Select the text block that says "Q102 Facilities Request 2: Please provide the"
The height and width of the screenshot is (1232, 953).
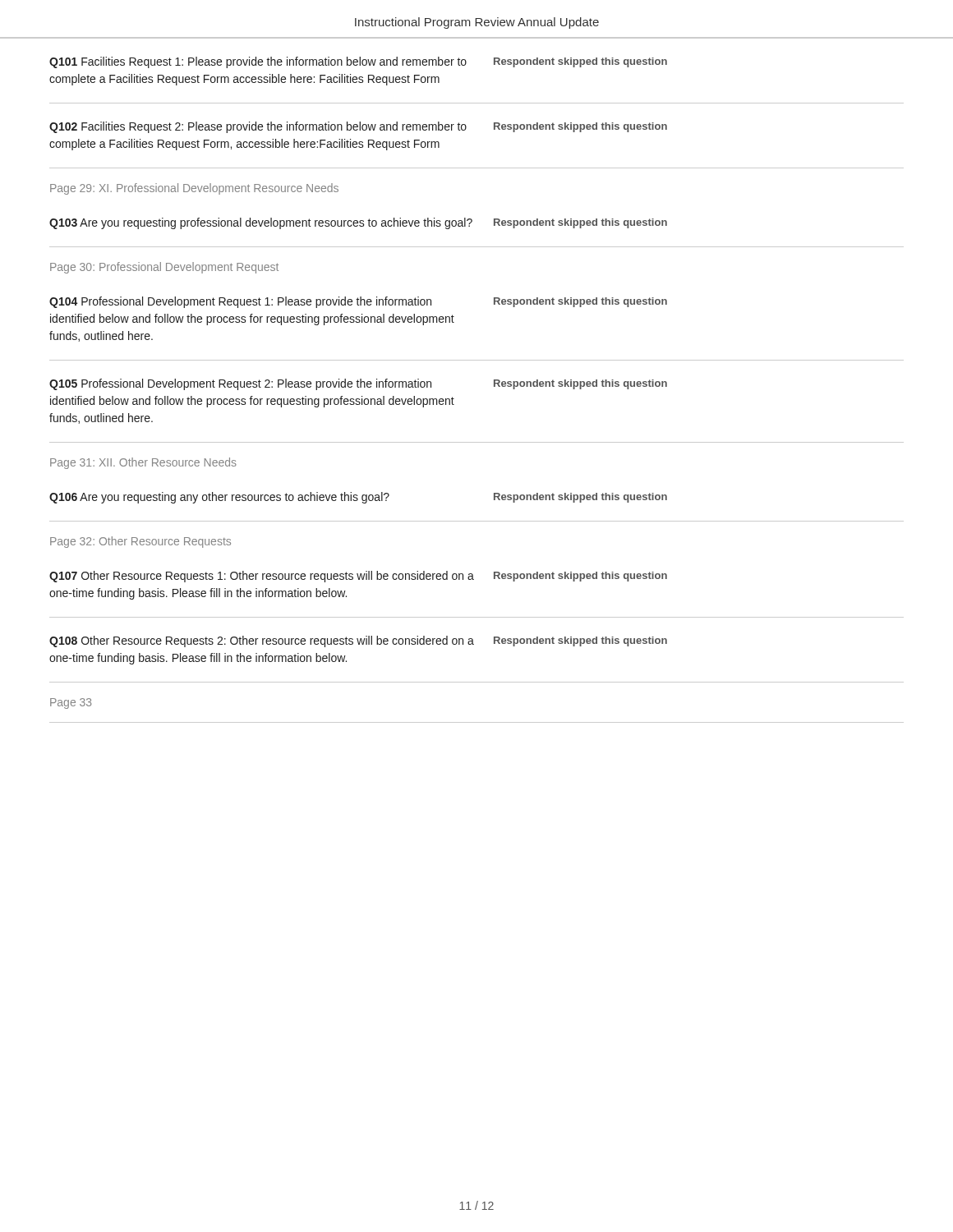[358, 127]
